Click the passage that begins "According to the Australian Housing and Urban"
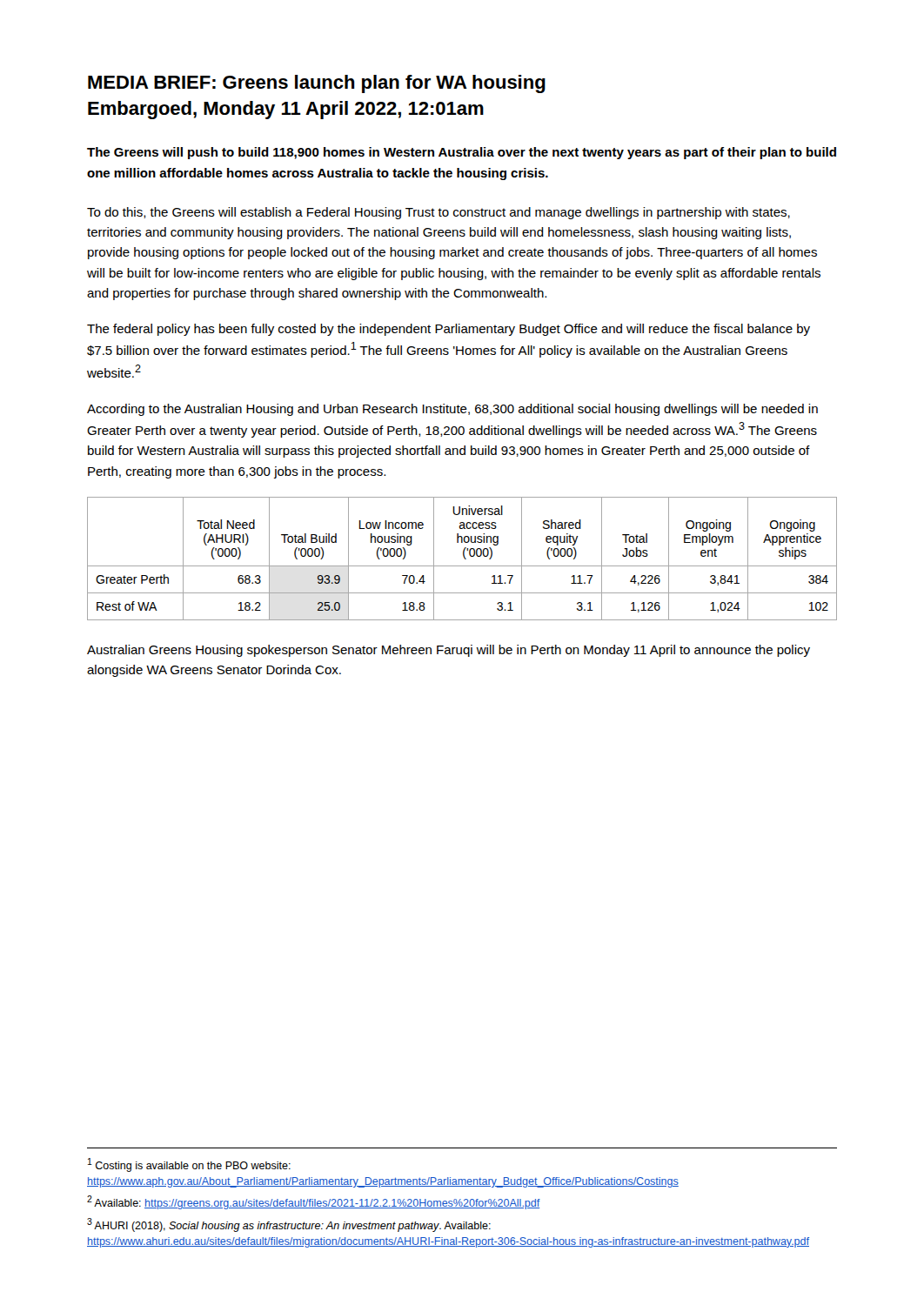Image resolution: width=924 pixels, height=1305 pixels. click(453, 440)
